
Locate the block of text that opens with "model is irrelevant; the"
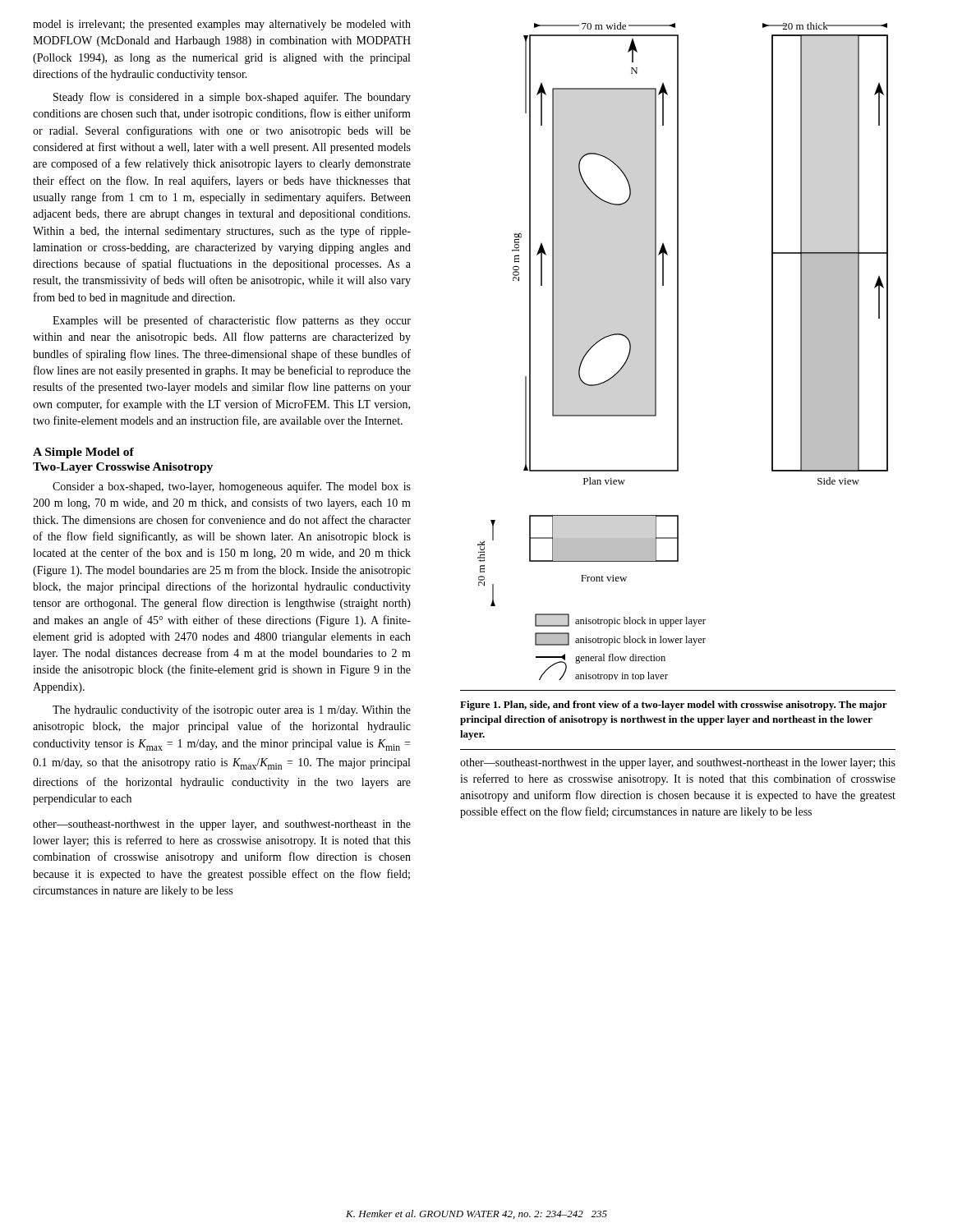point(222,223)
